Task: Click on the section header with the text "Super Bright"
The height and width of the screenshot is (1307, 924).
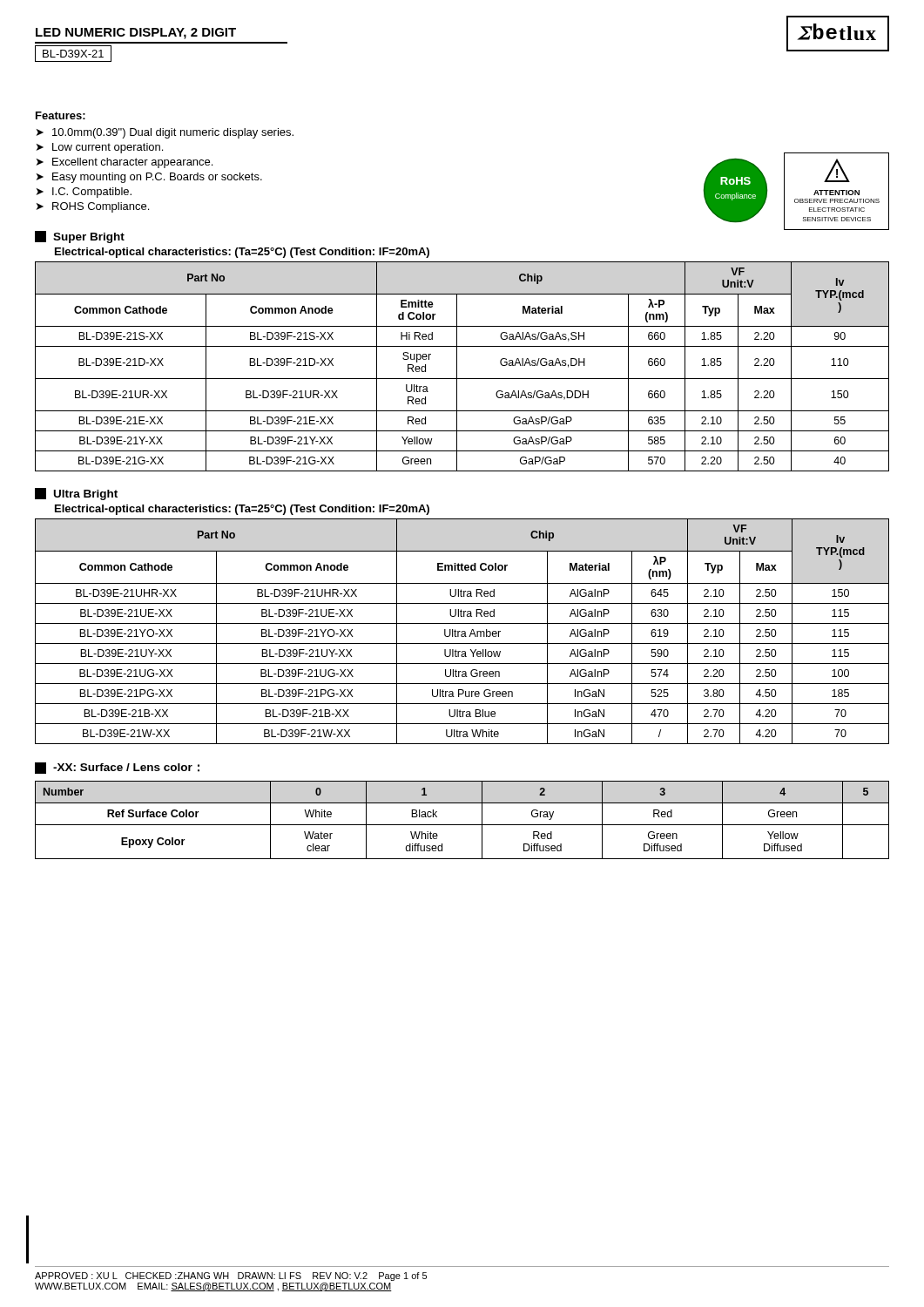Action: tap(80, 237)
